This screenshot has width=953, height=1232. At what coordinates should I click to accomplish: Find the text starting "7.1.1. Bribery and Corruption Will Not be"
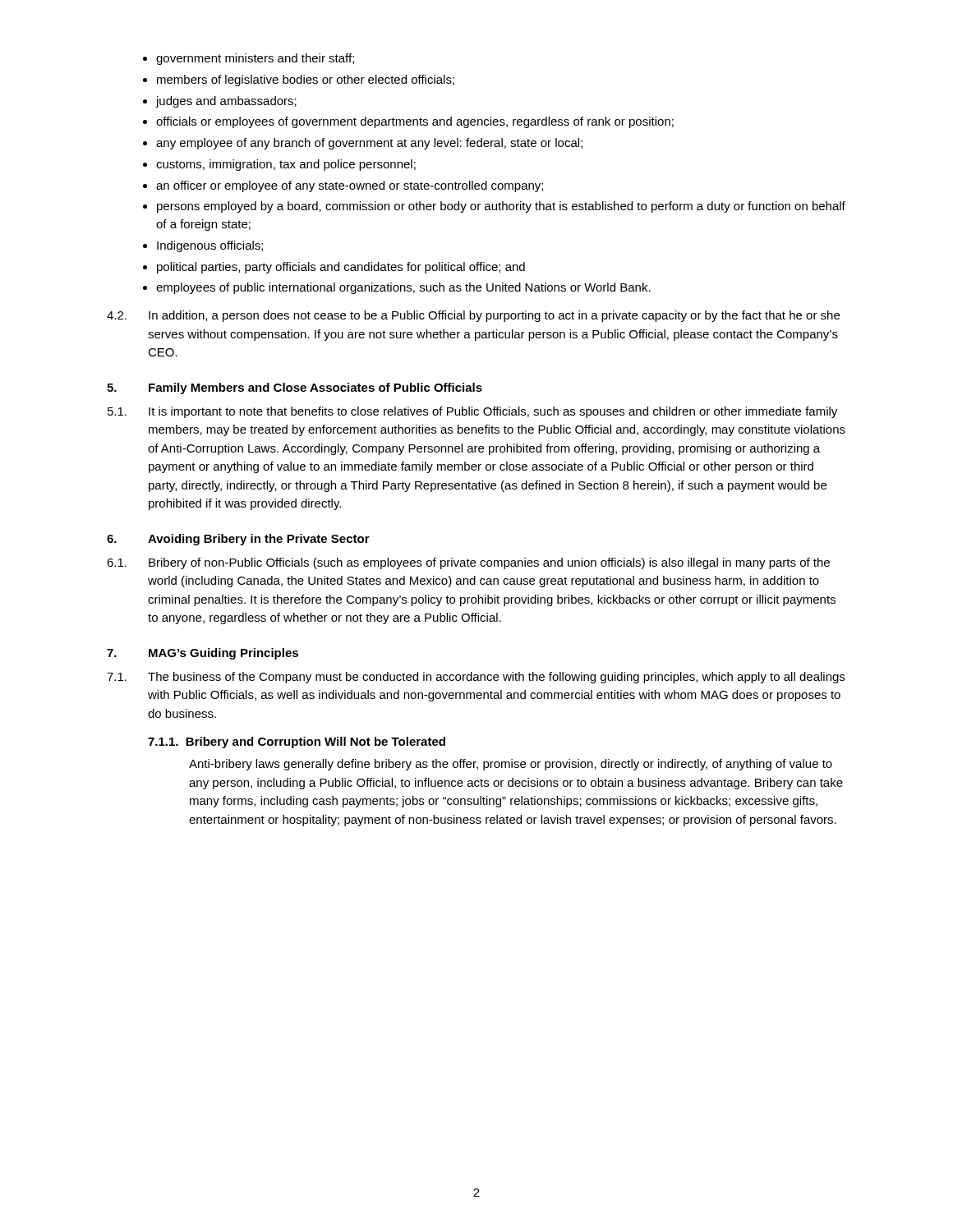point(297,741)
